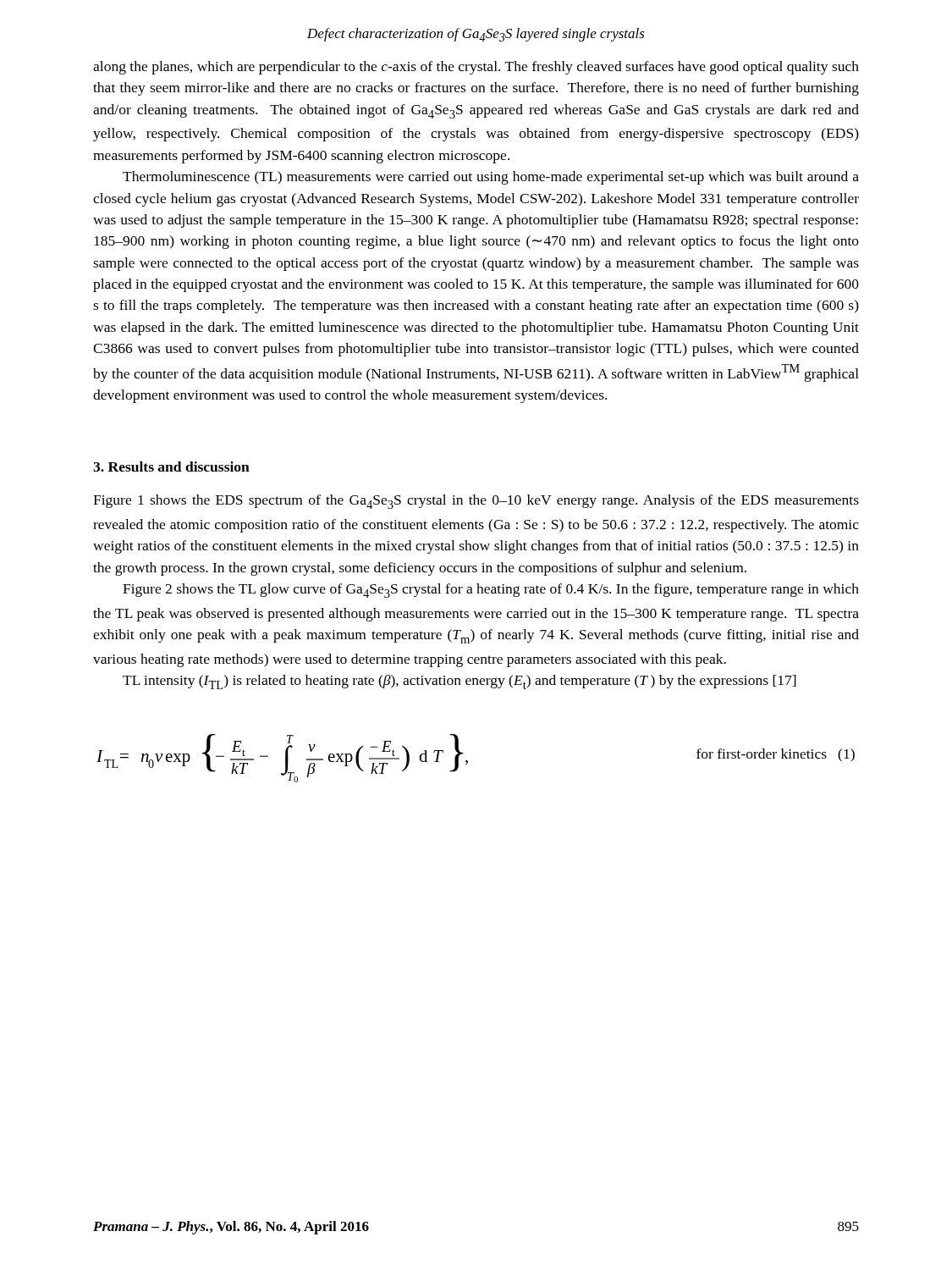Where is the passage that starts "TL intensity (ITL) is related to heating"?
The height and width of the screenshot is (1270, 952).
[476, 682]
